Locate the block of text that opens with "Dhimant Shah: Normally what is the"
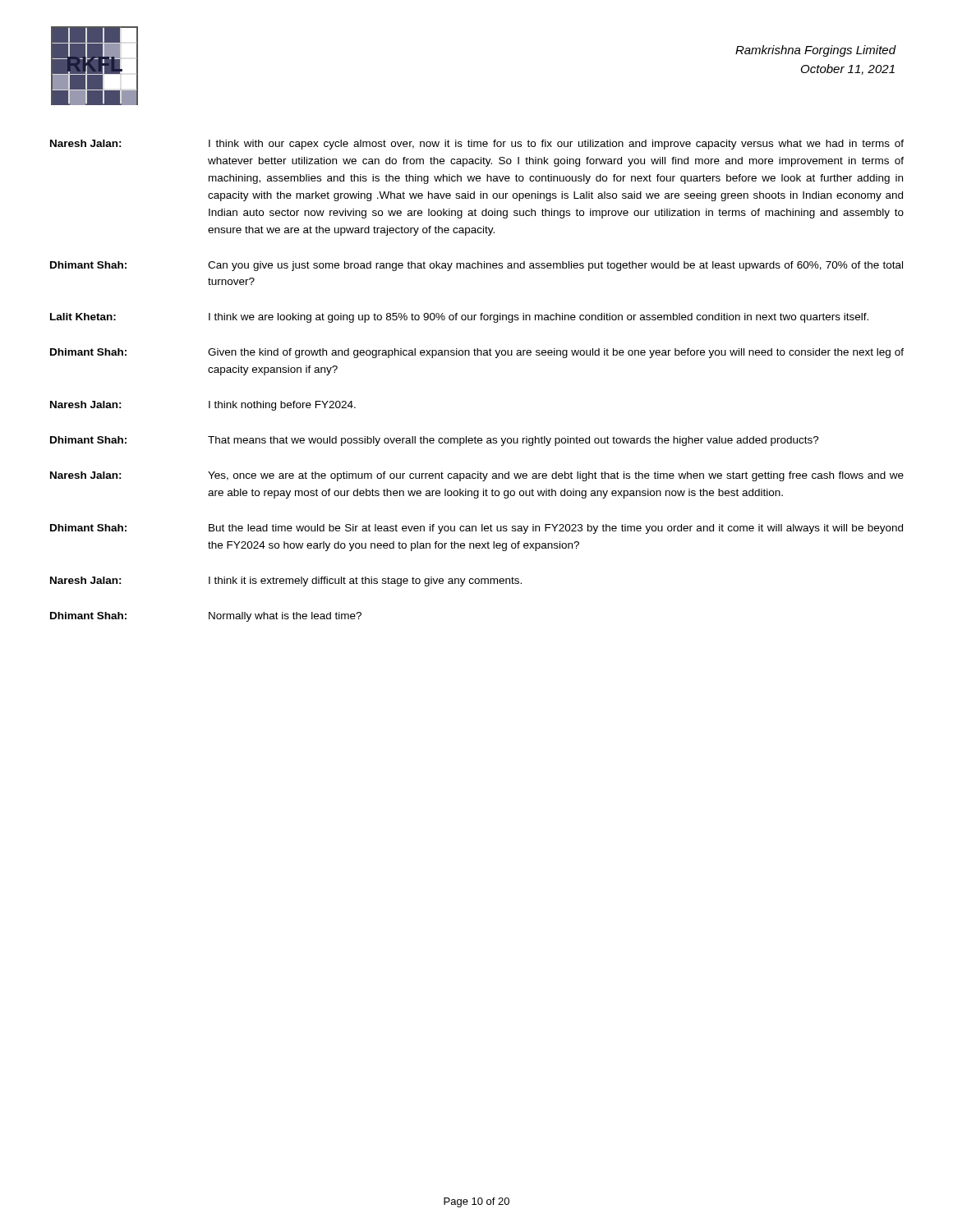Image resolution: width=953 pixels, height=1232 pixels. pos(206,617)
